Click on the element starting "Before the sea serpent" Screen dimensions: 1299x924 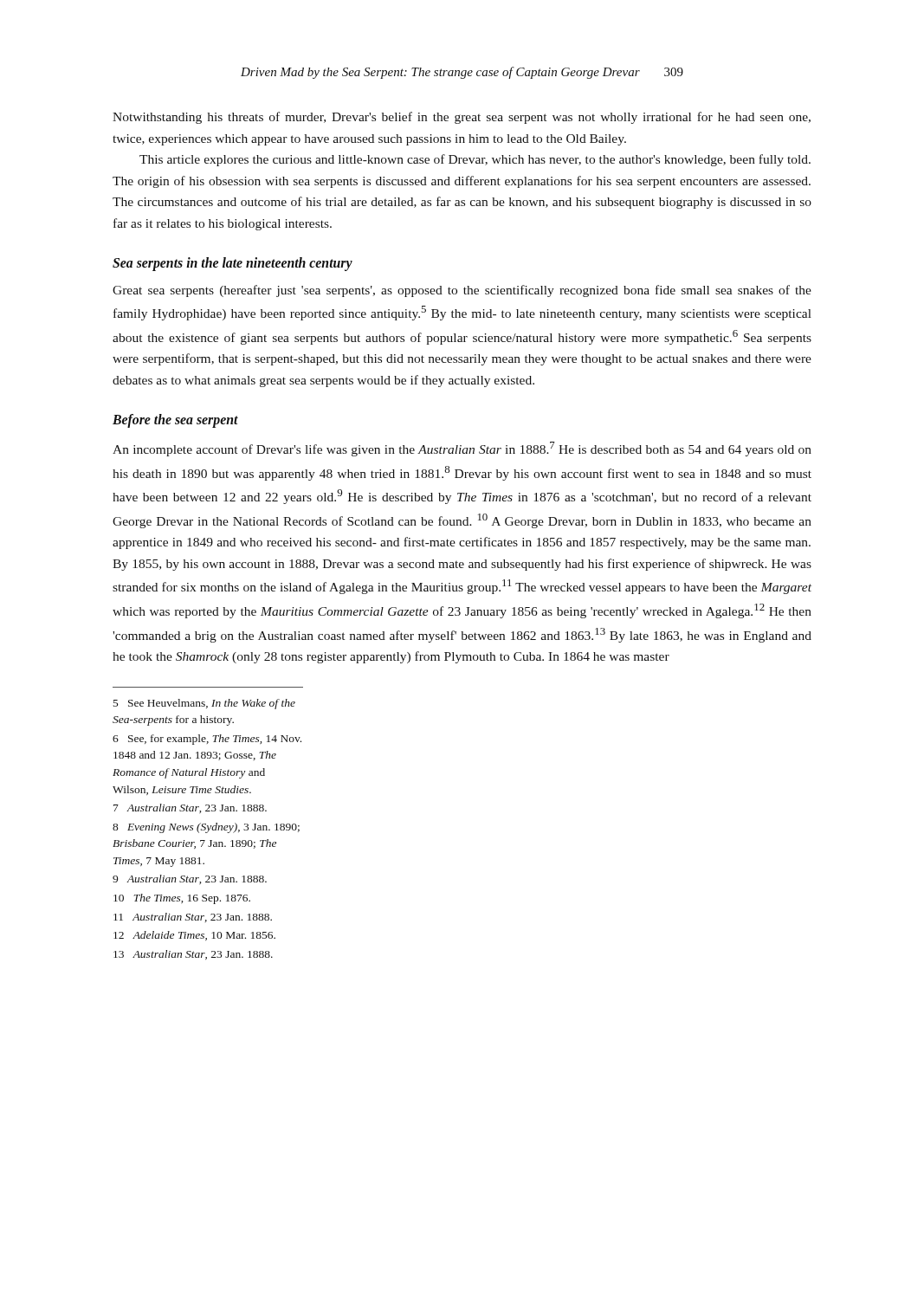tap(175, 420)
